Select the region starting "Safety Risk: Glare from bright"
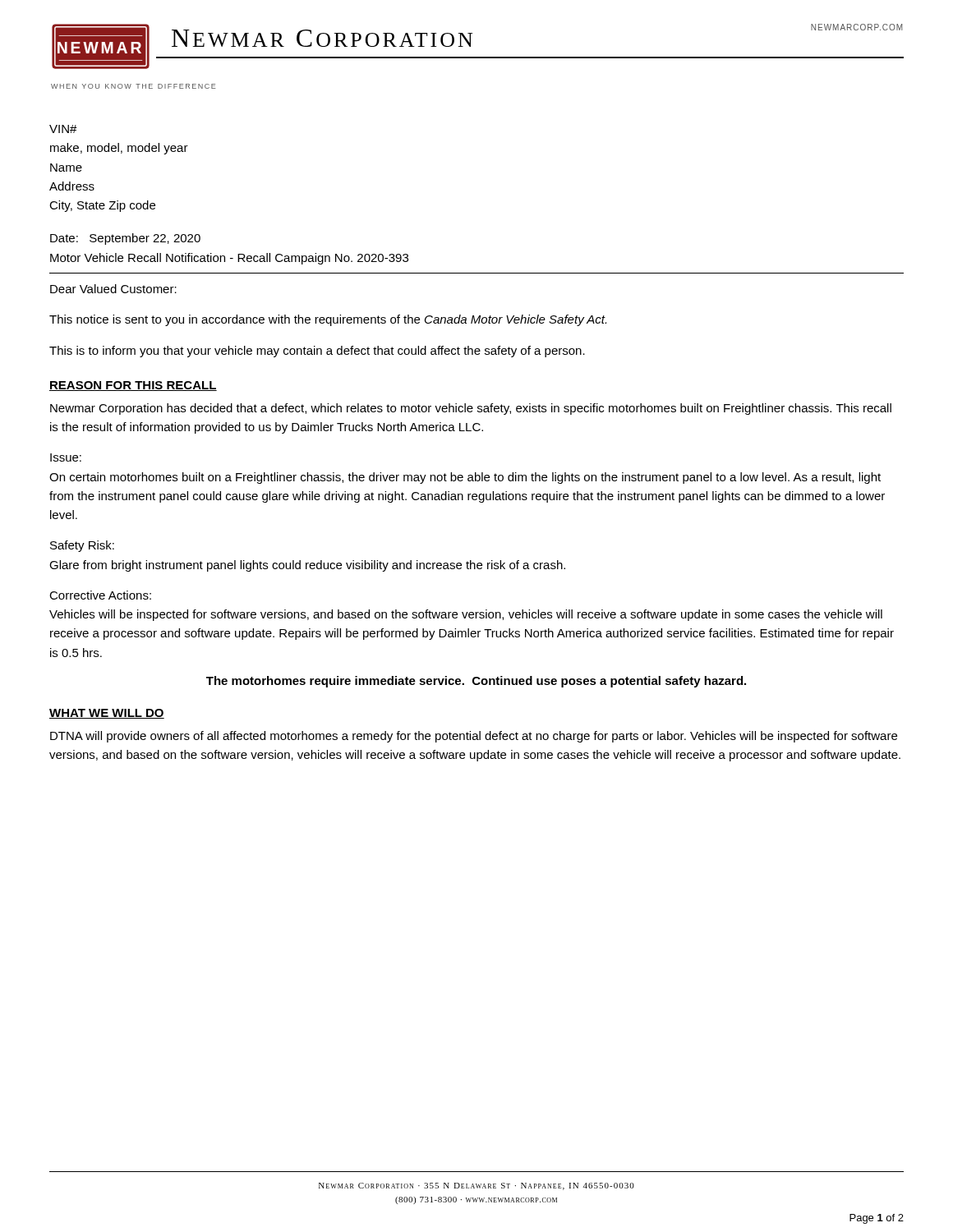953x1232 pixels. [308, 555]
